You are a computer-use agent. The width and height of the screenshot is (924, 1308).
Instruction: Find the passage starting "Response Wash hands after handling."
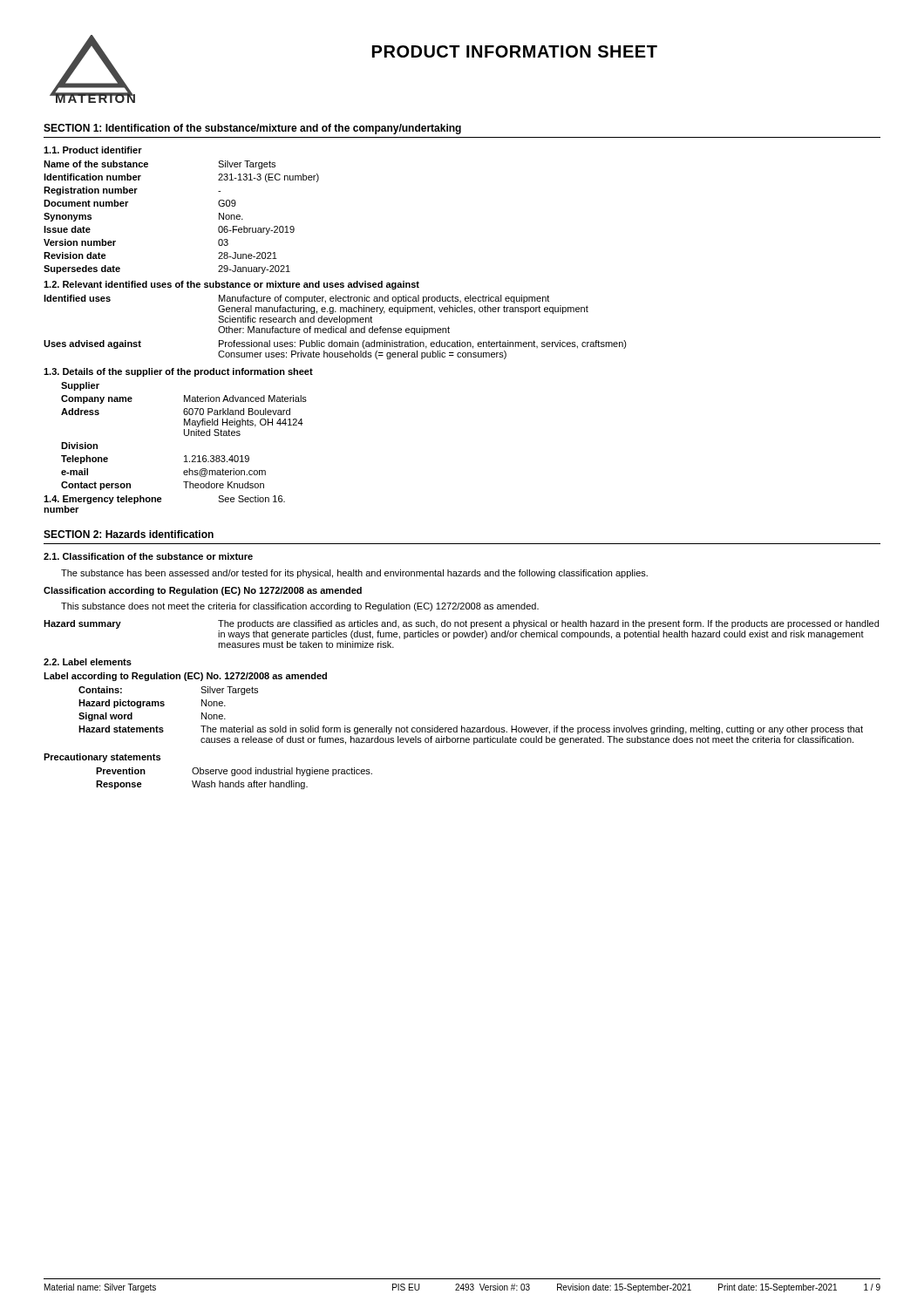(202, 785)
